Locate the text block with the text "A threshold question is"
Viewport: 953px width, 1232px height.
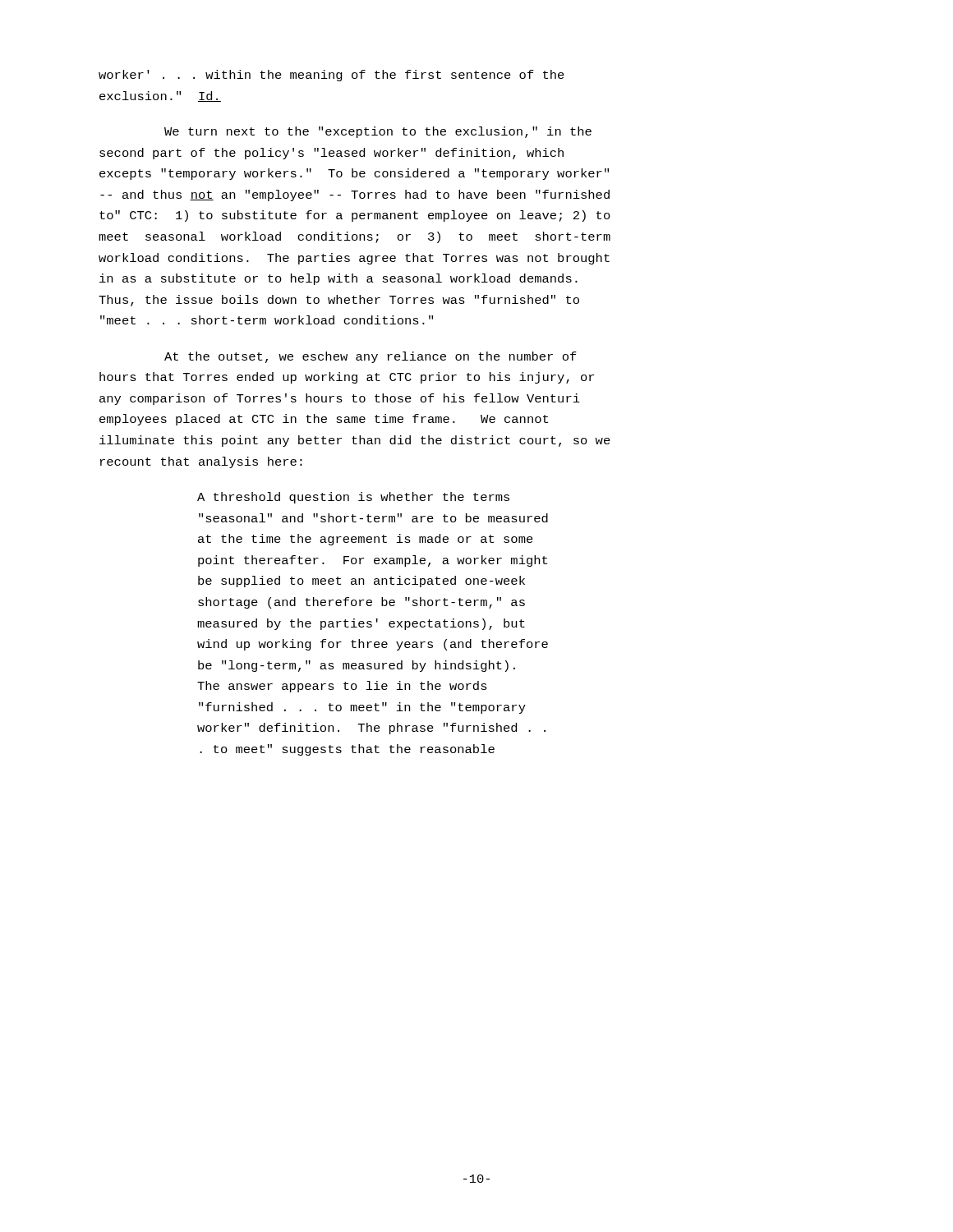(x=373, y=624)
